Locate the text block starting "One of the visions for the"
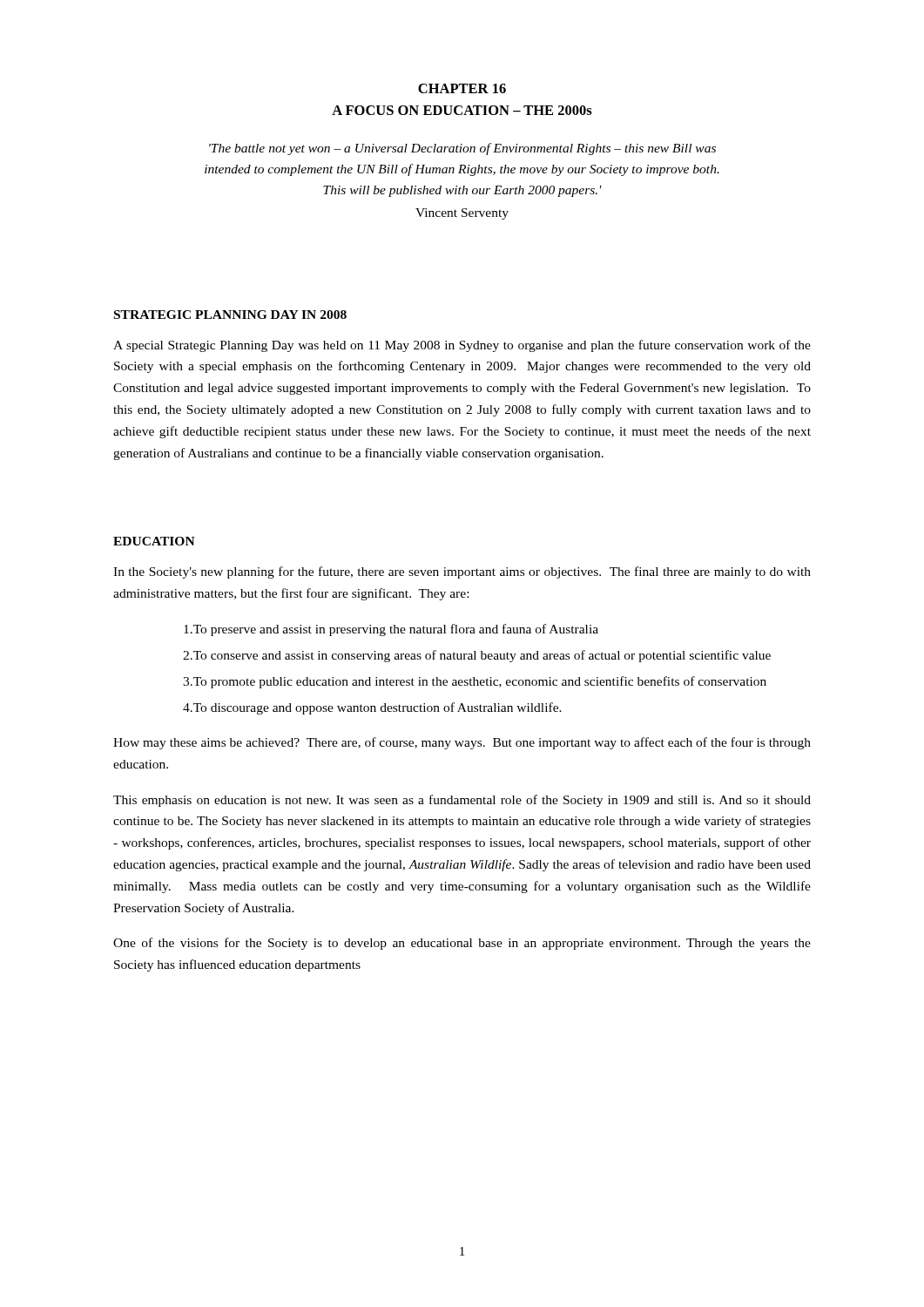Image resolution: width=924 pixels, height=1307 pixels. 462,953
